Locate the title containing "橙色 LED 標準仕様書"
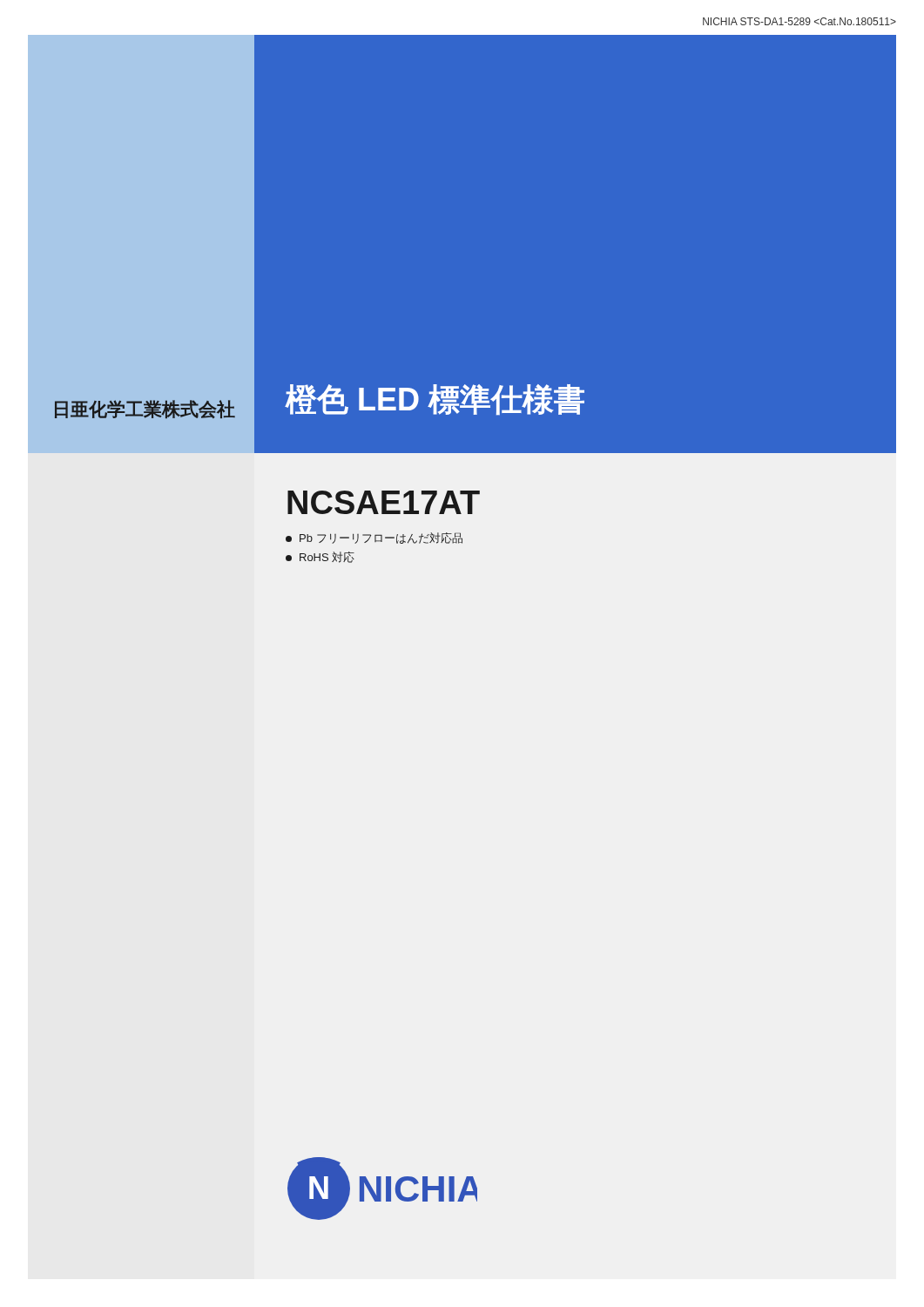The image size is (924, 1307). (435, 399)
